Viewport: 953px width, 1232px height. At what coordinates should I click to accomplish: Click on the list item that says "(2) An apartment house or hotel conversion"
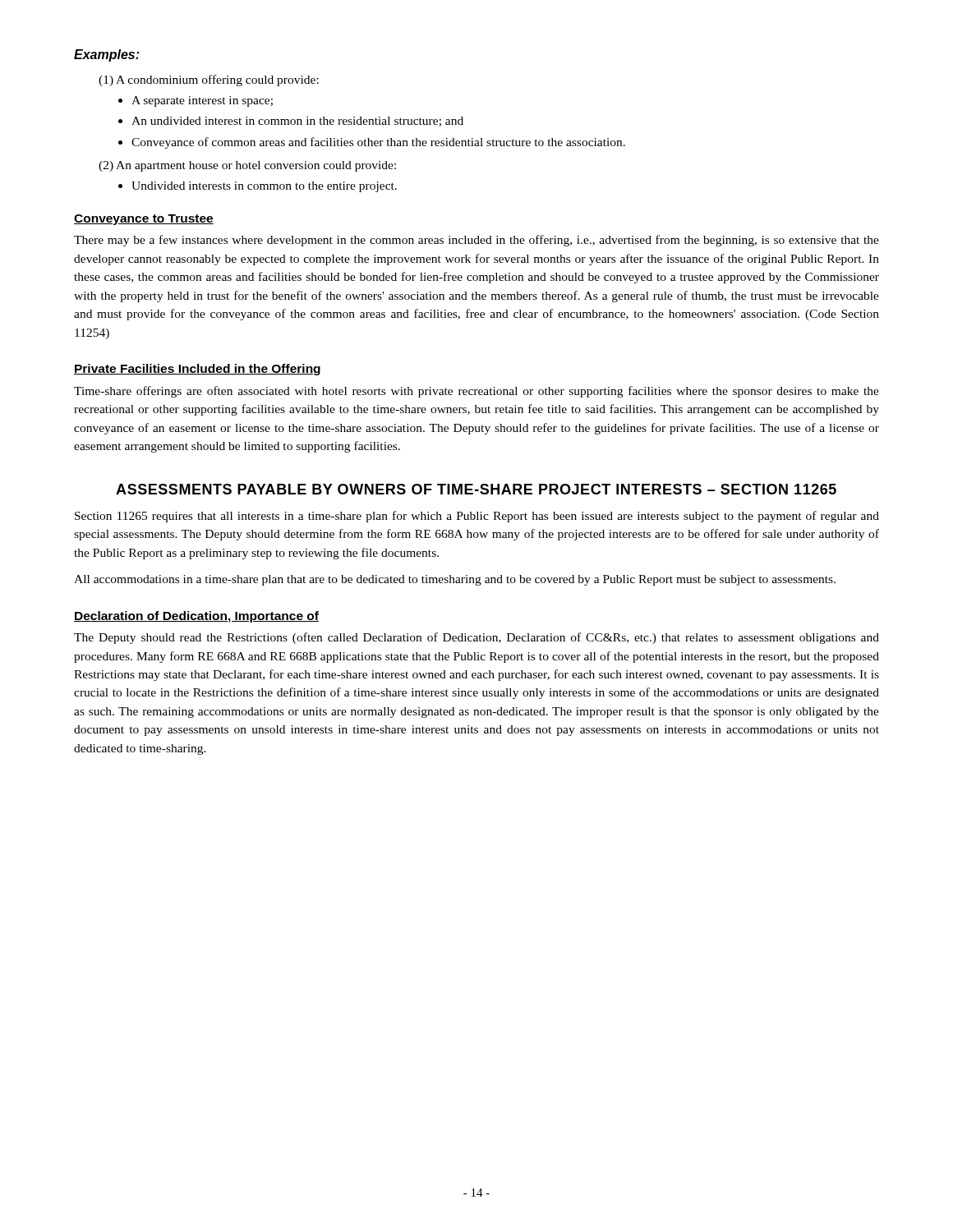coord(248,165)
